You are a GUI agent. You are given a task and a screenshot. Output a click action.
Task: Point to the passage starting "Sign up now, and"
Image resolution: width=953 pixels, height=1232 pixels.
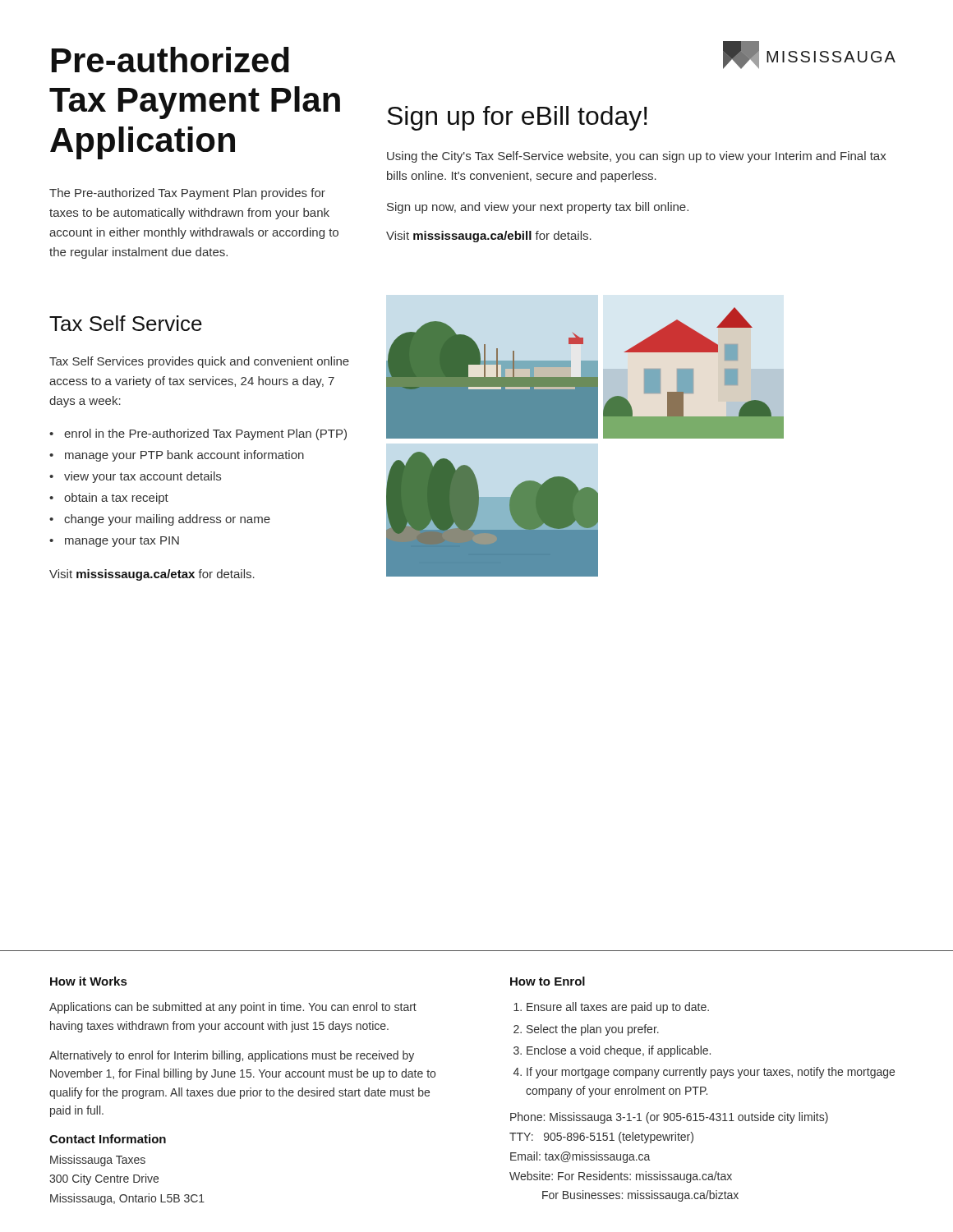pyautogui.click(x=645, y=207)
